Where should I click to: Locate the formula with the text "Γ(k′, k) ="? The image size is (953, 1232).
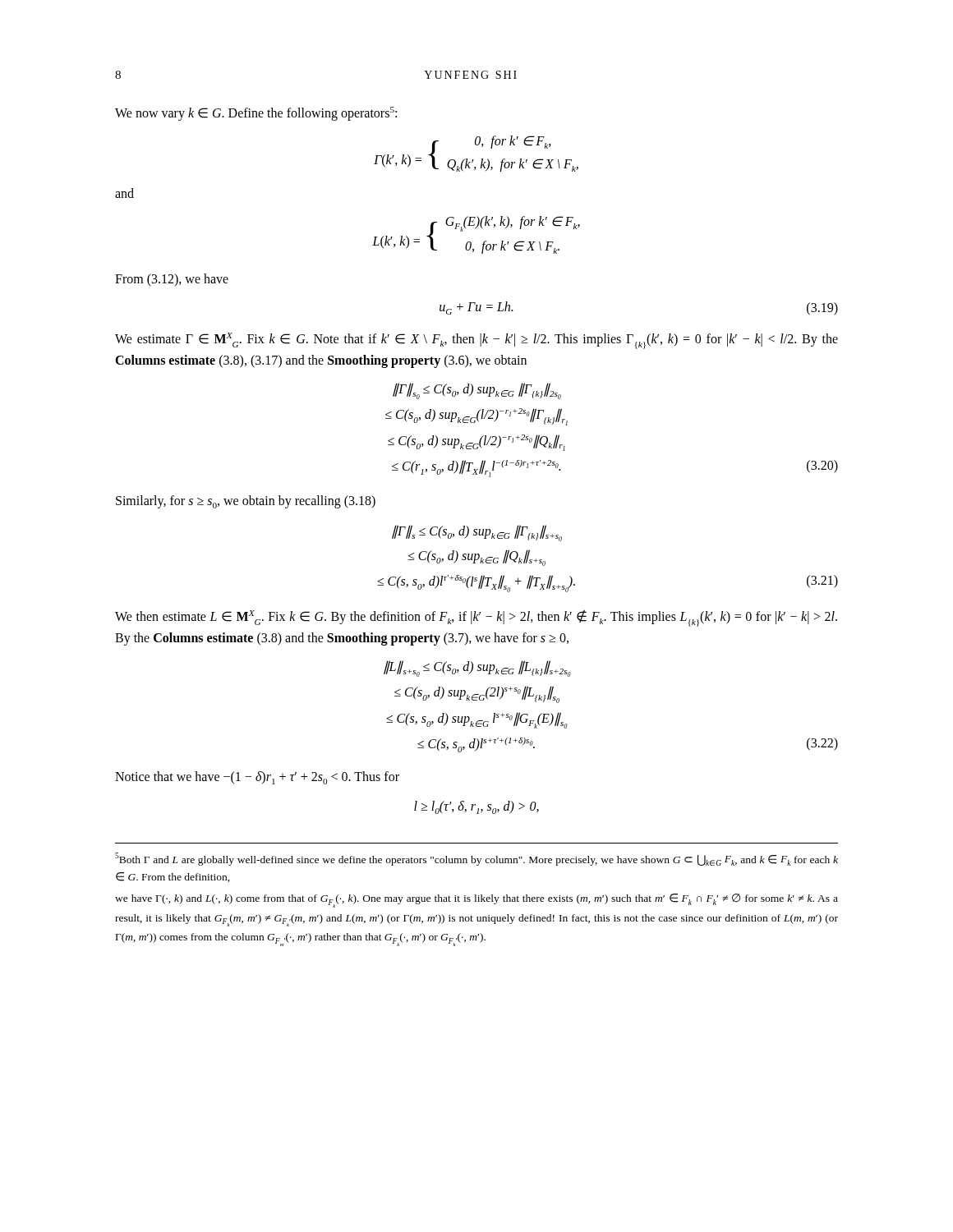tap(476, 153)
